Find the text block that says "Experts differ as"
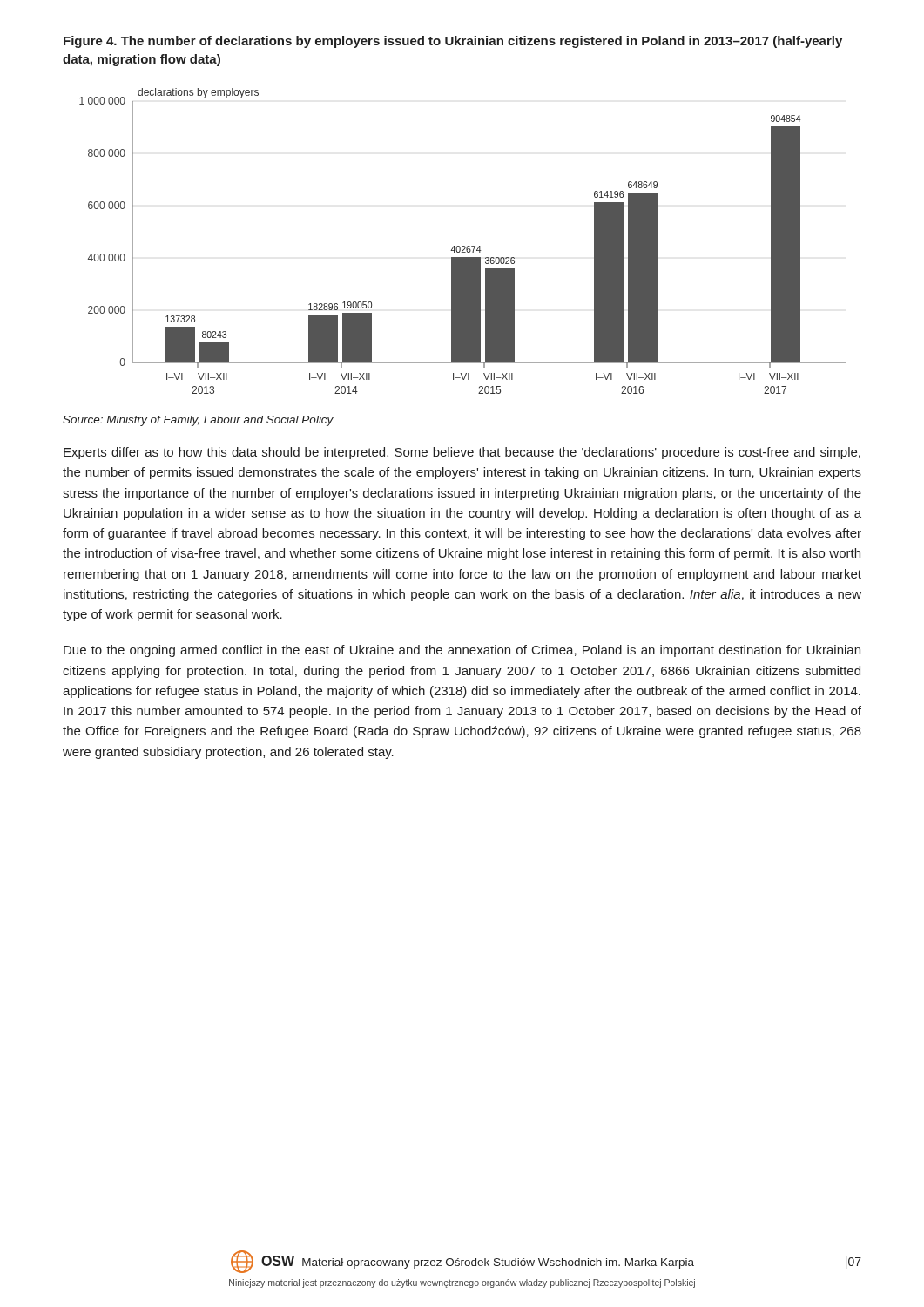Screen dimensions: 1307x924 (x=462, y=533)
